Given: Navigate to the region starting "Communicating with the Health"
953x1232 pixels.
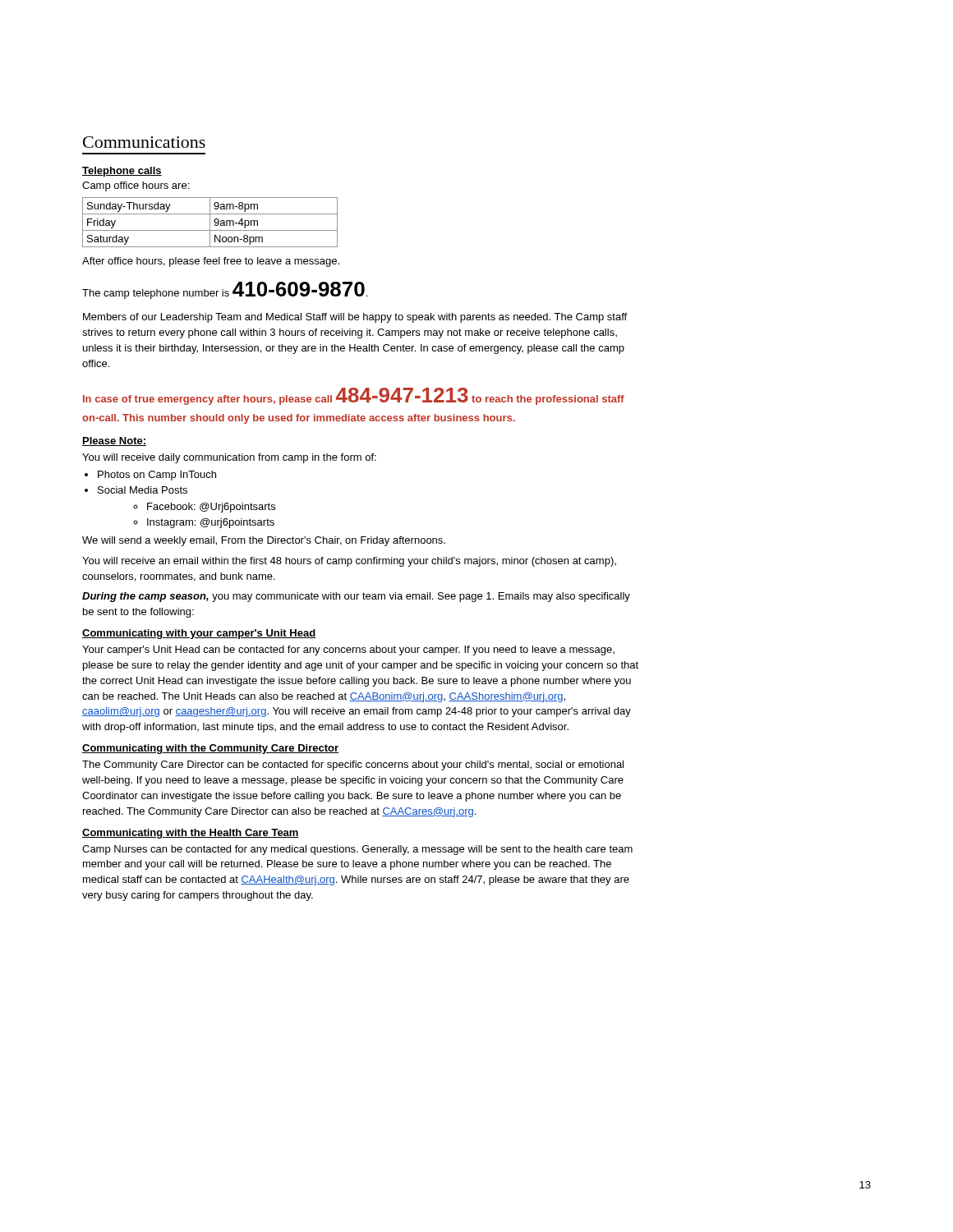Looking at the screenshot, I should click(191, 834).
